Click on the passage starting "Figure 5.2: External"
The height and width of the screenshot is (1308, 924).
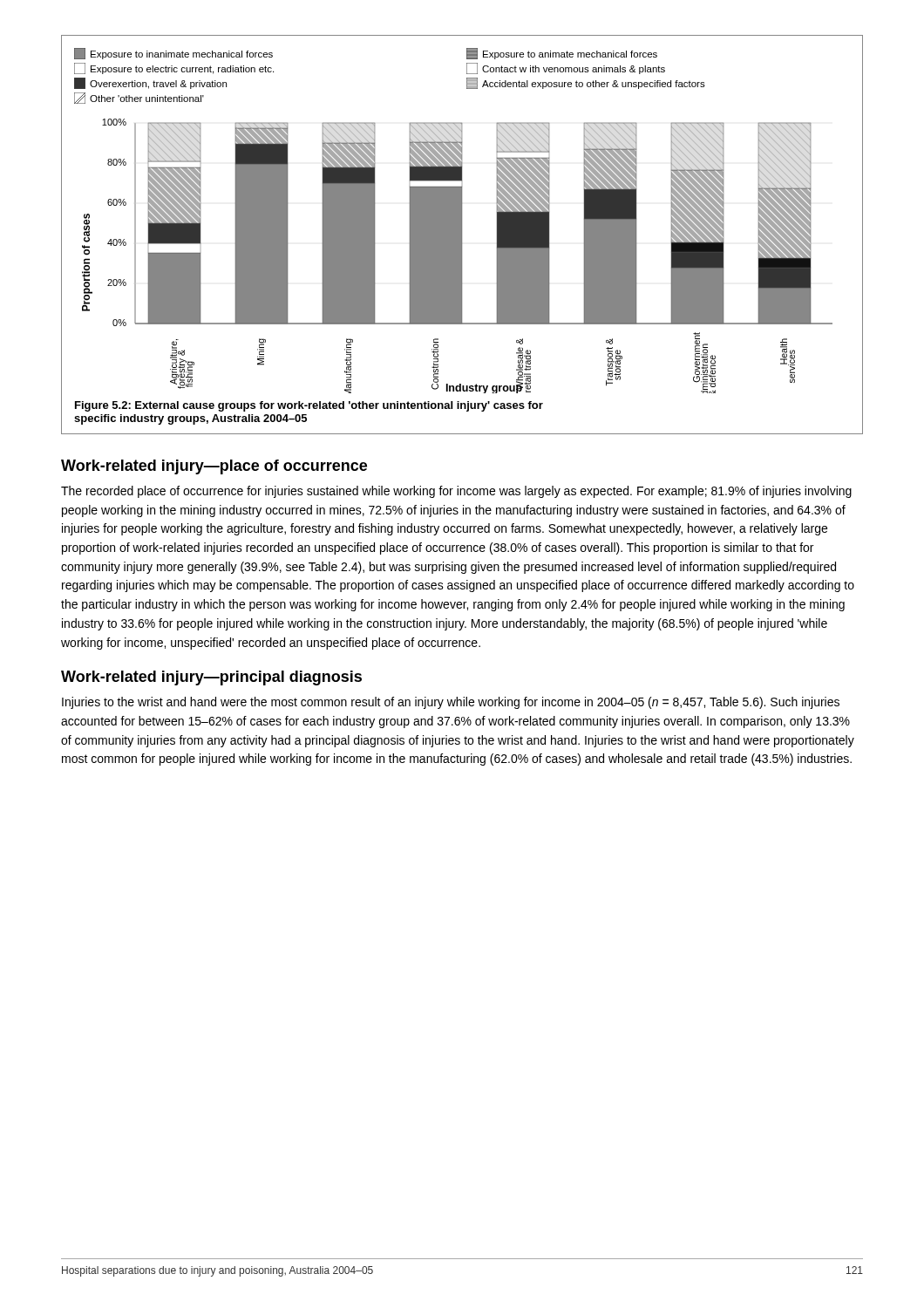309,412
